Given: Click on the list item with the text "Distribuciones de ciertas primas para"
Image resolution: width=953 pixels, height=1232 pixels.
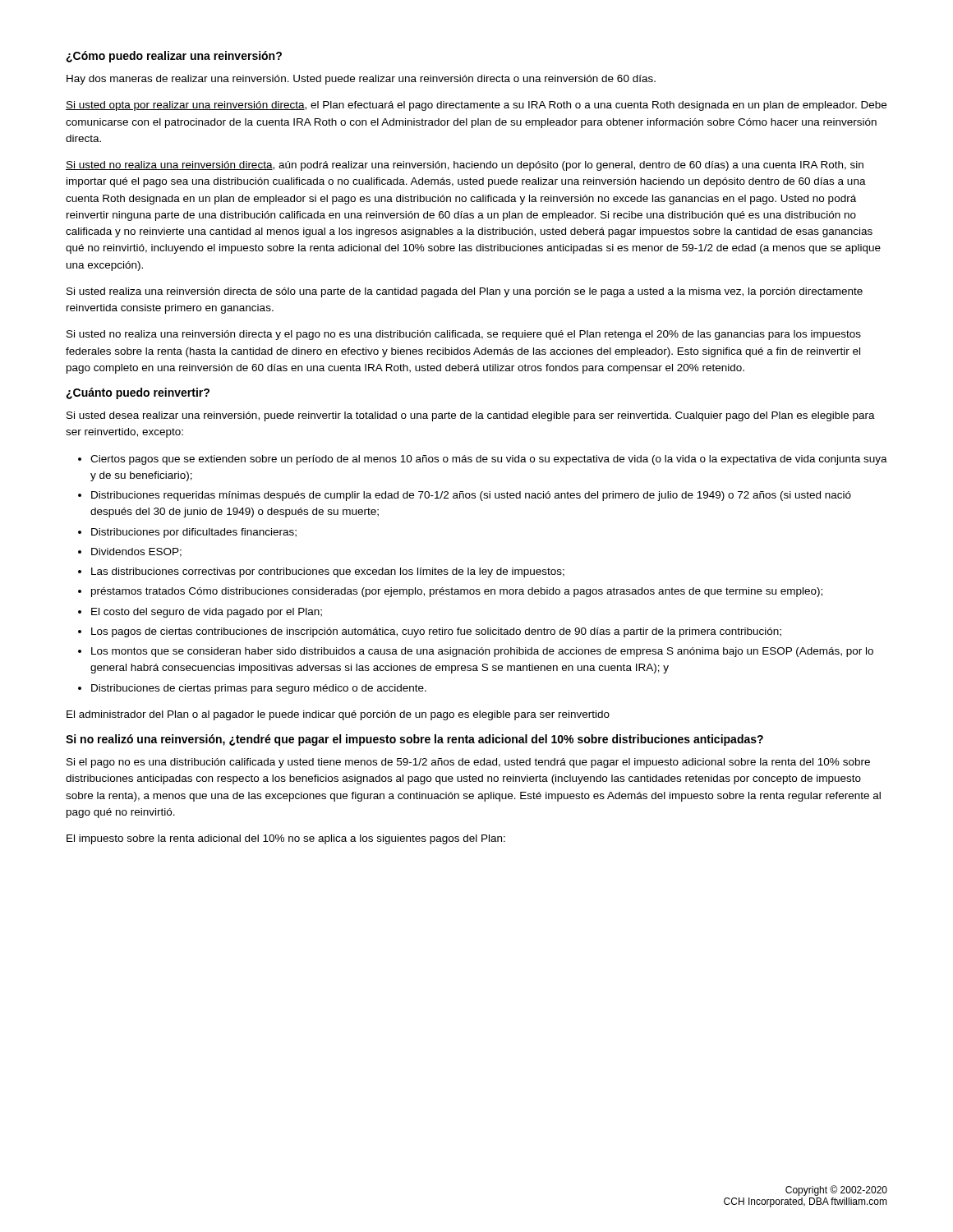Looking at the screenshot, I should click(259, 687).
